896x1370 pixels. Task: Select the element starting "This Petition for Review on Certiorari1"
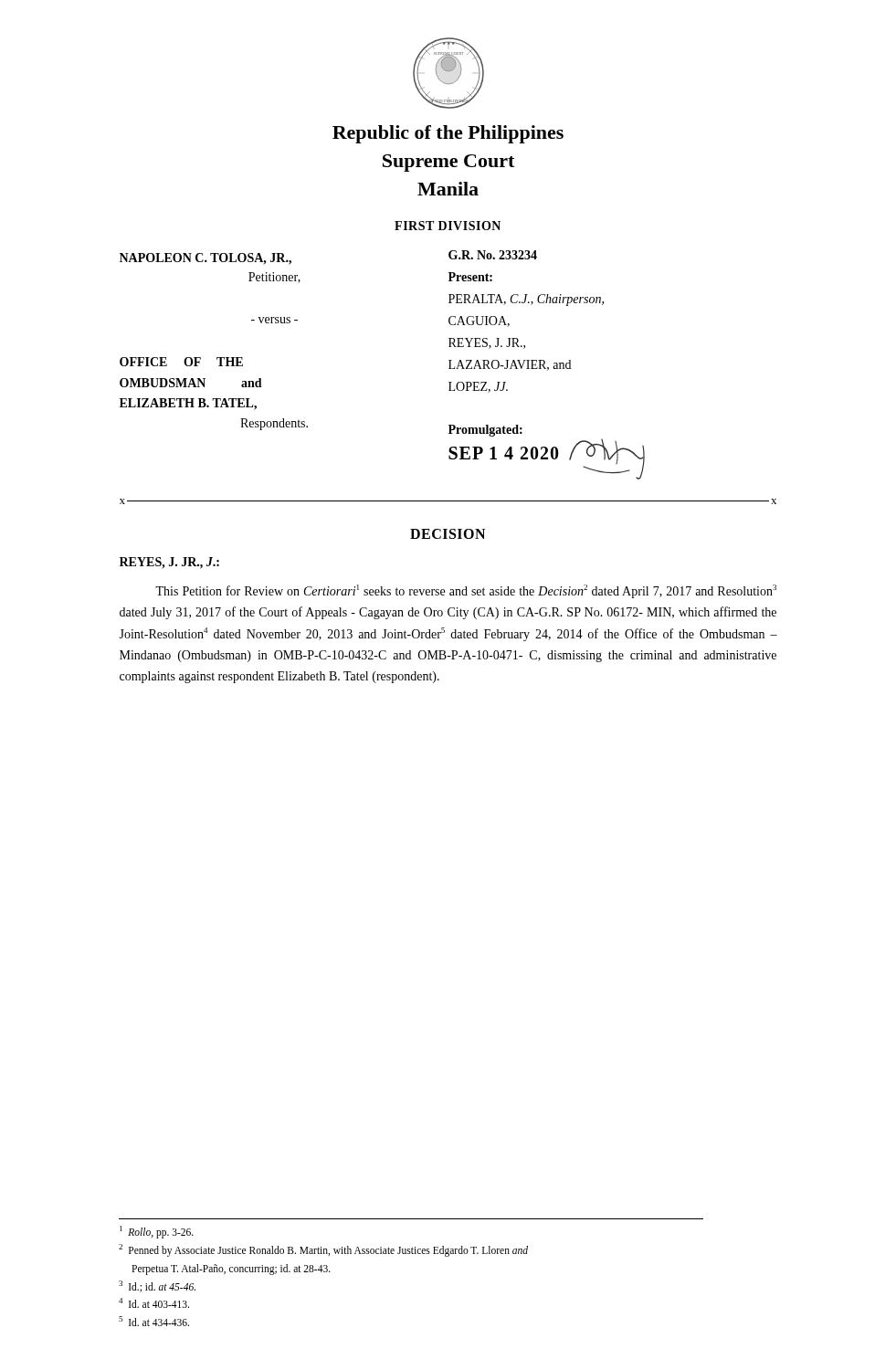pos(448,633)
